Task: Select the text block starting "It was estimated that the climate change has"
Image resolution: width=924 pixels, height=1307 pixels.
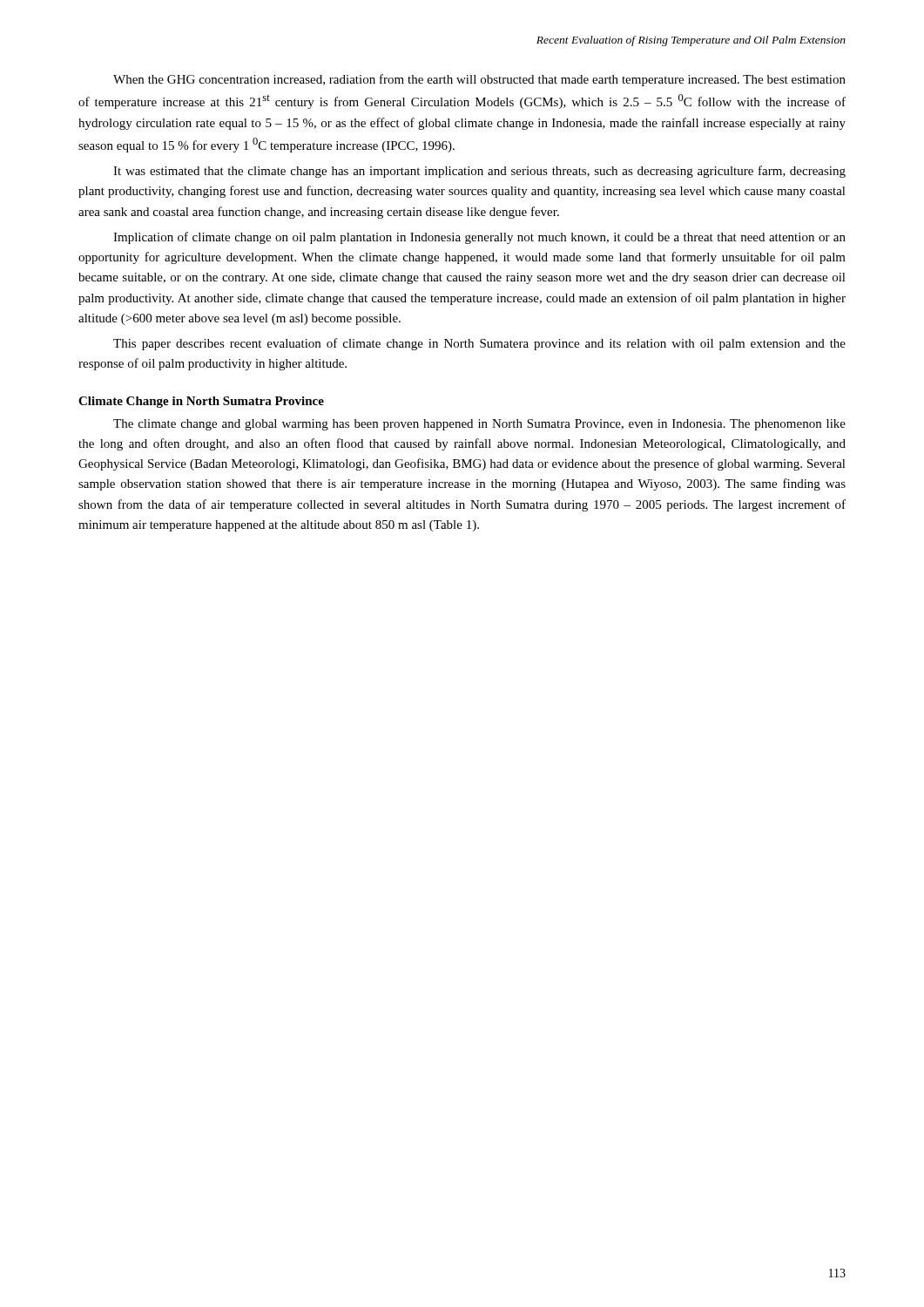Action: [x=462, y=192]
